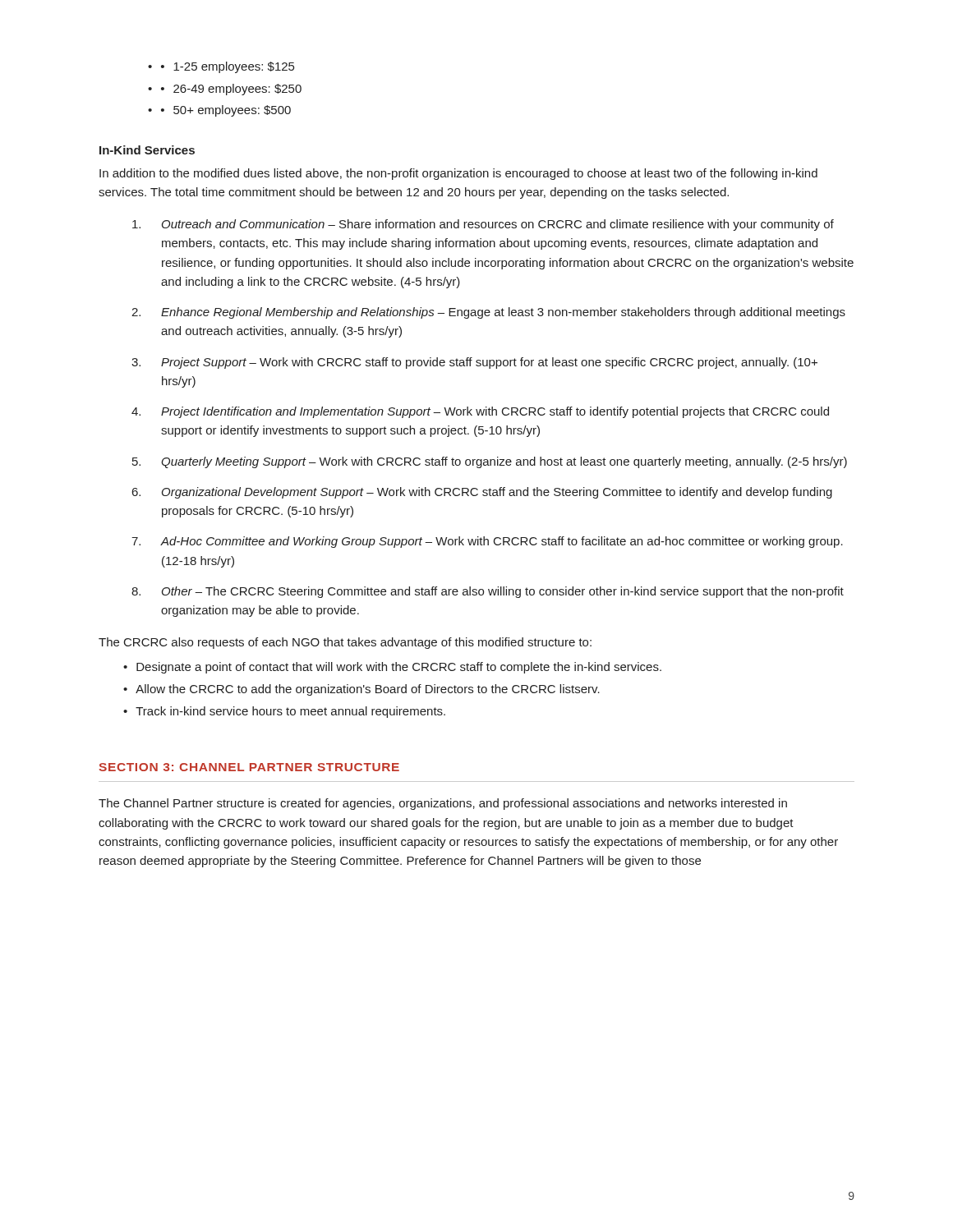Locate the text starting "6. Organizational Development Support –"

click(493, 501)
